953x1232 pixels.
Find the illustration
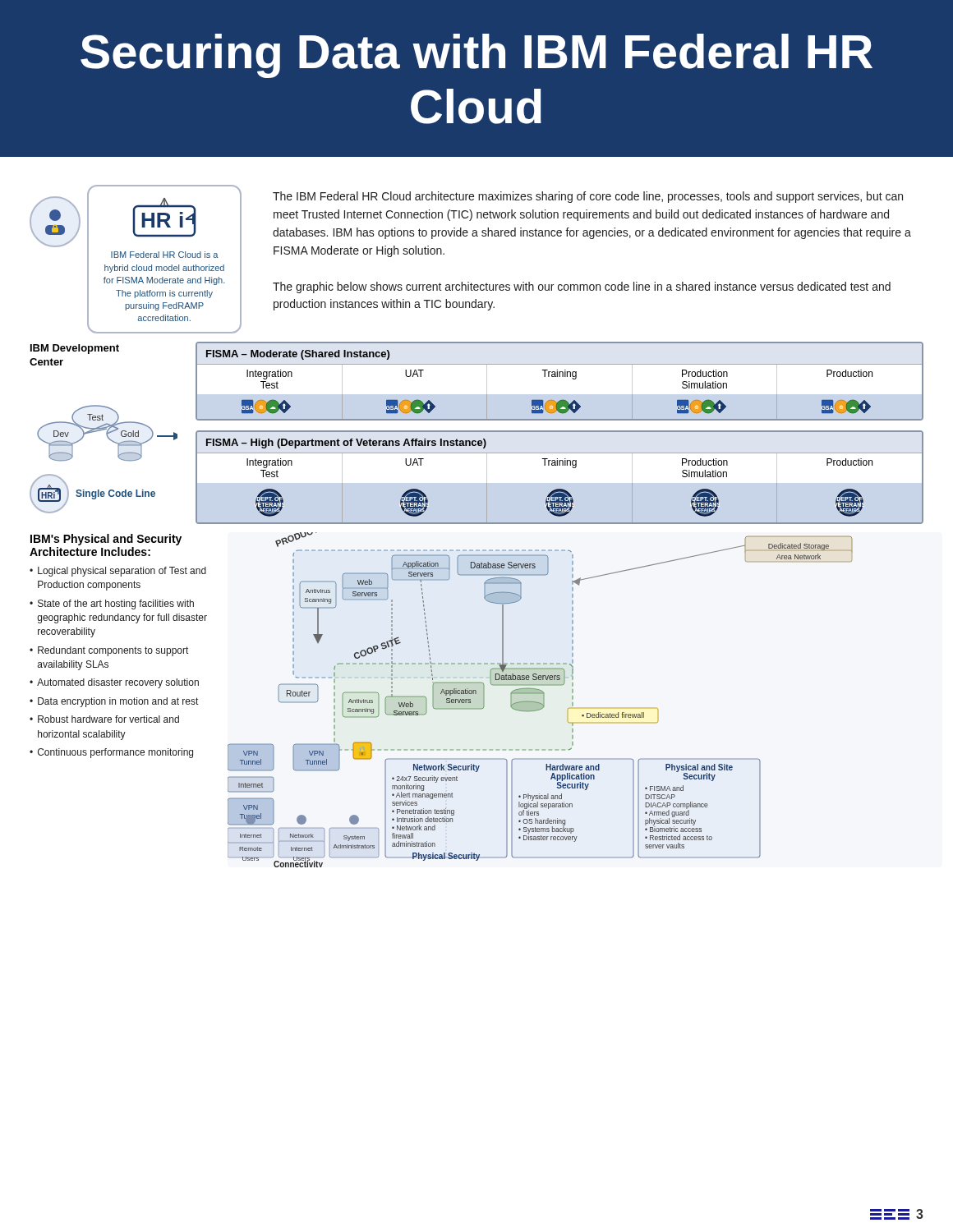tap(141, 259)
